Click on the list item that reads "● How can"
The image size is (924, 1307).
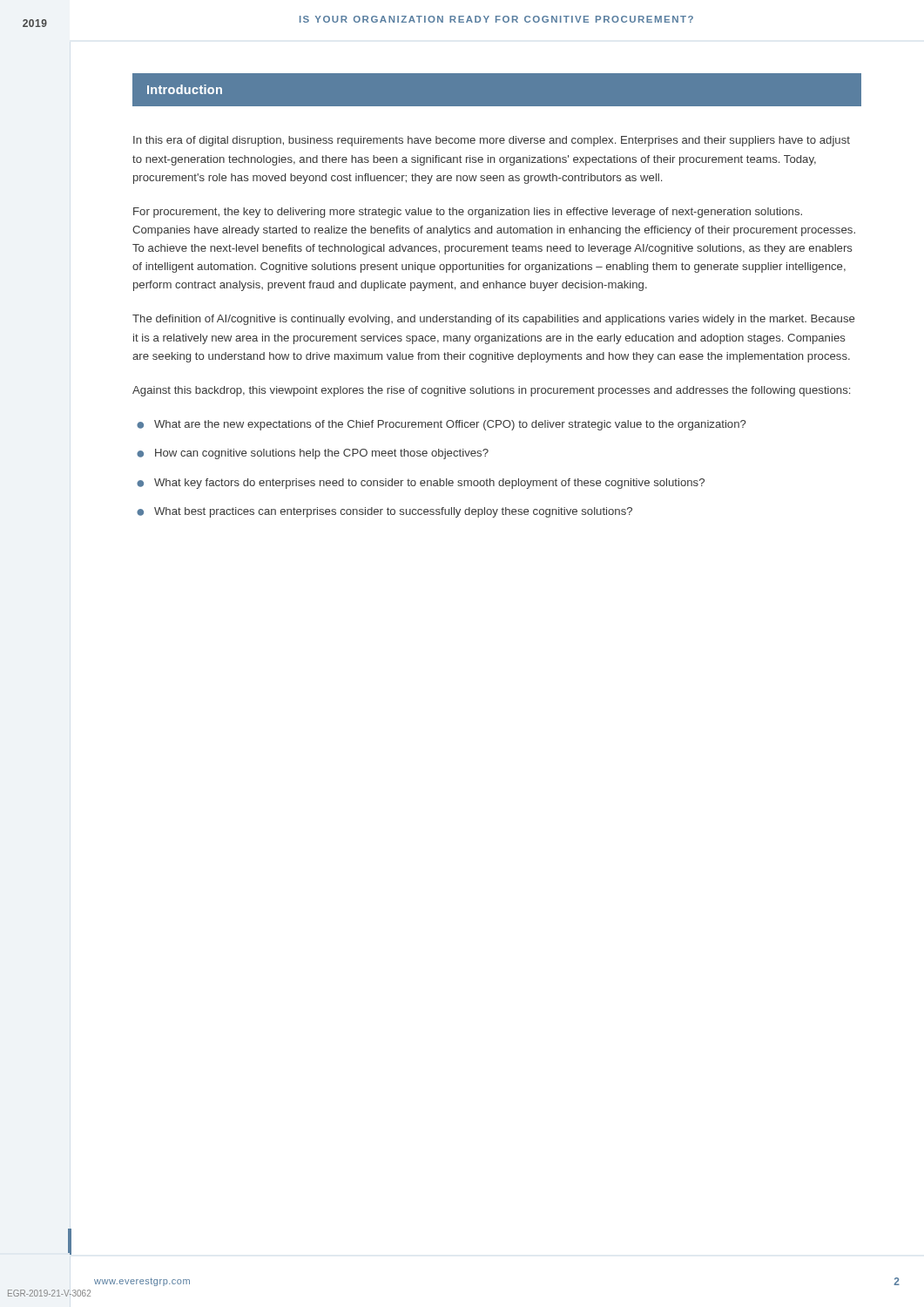tap(312, 454)
